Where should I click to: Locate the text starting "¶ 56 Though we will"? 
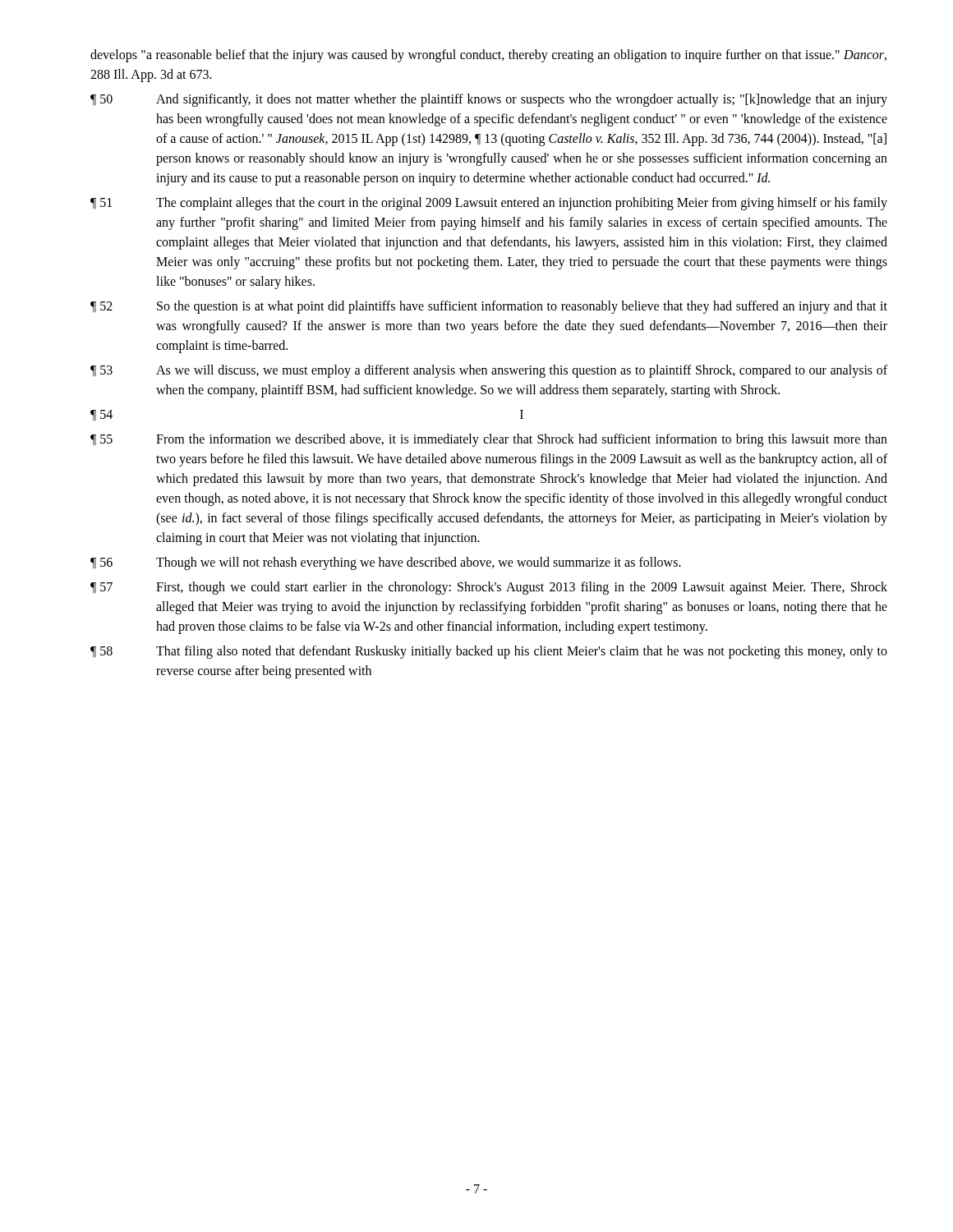pyautogui.click(x=489, y=563)
